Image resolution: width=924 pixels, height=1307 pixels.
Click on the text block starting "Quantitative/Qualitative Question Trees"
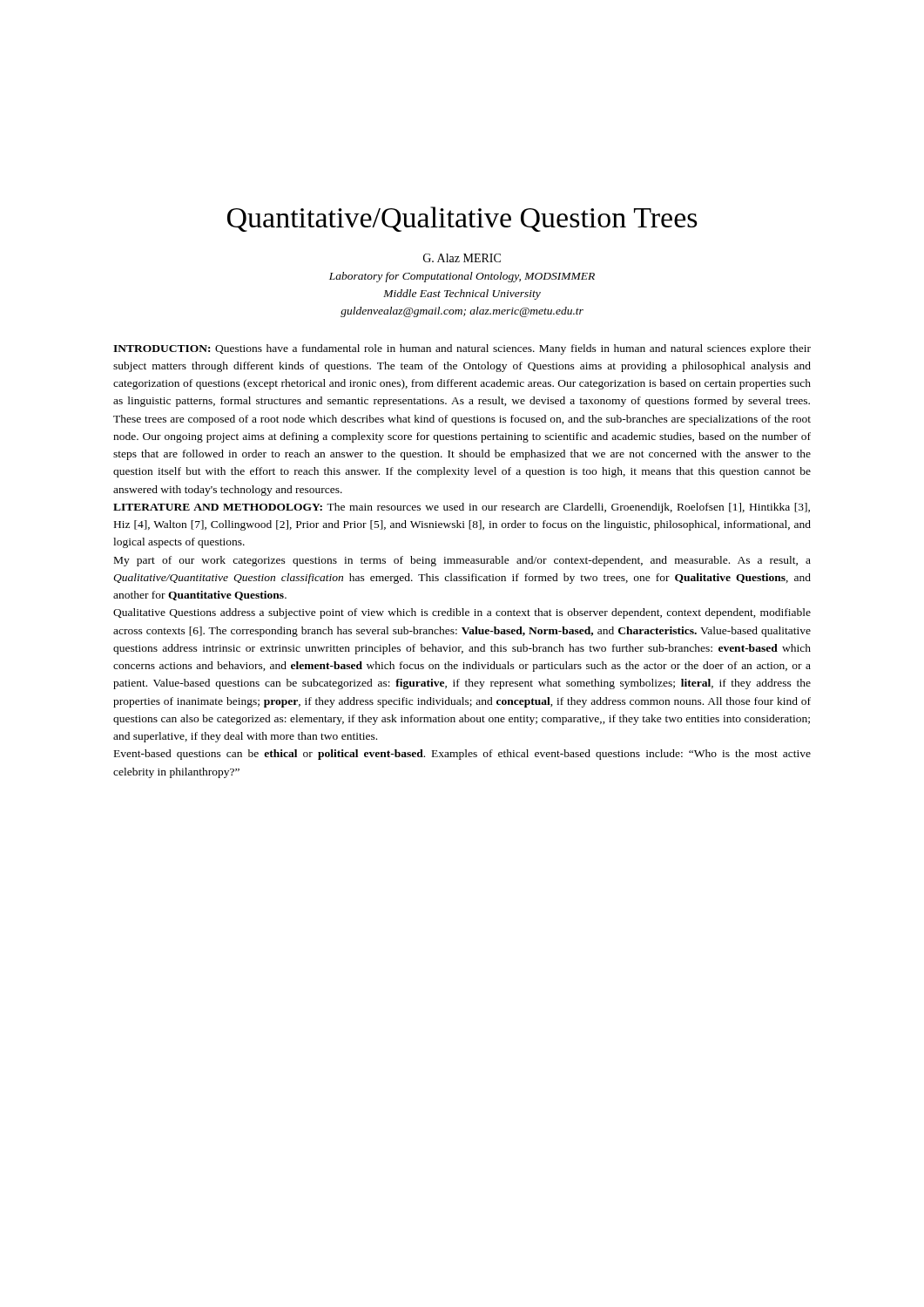click(462, 218)
